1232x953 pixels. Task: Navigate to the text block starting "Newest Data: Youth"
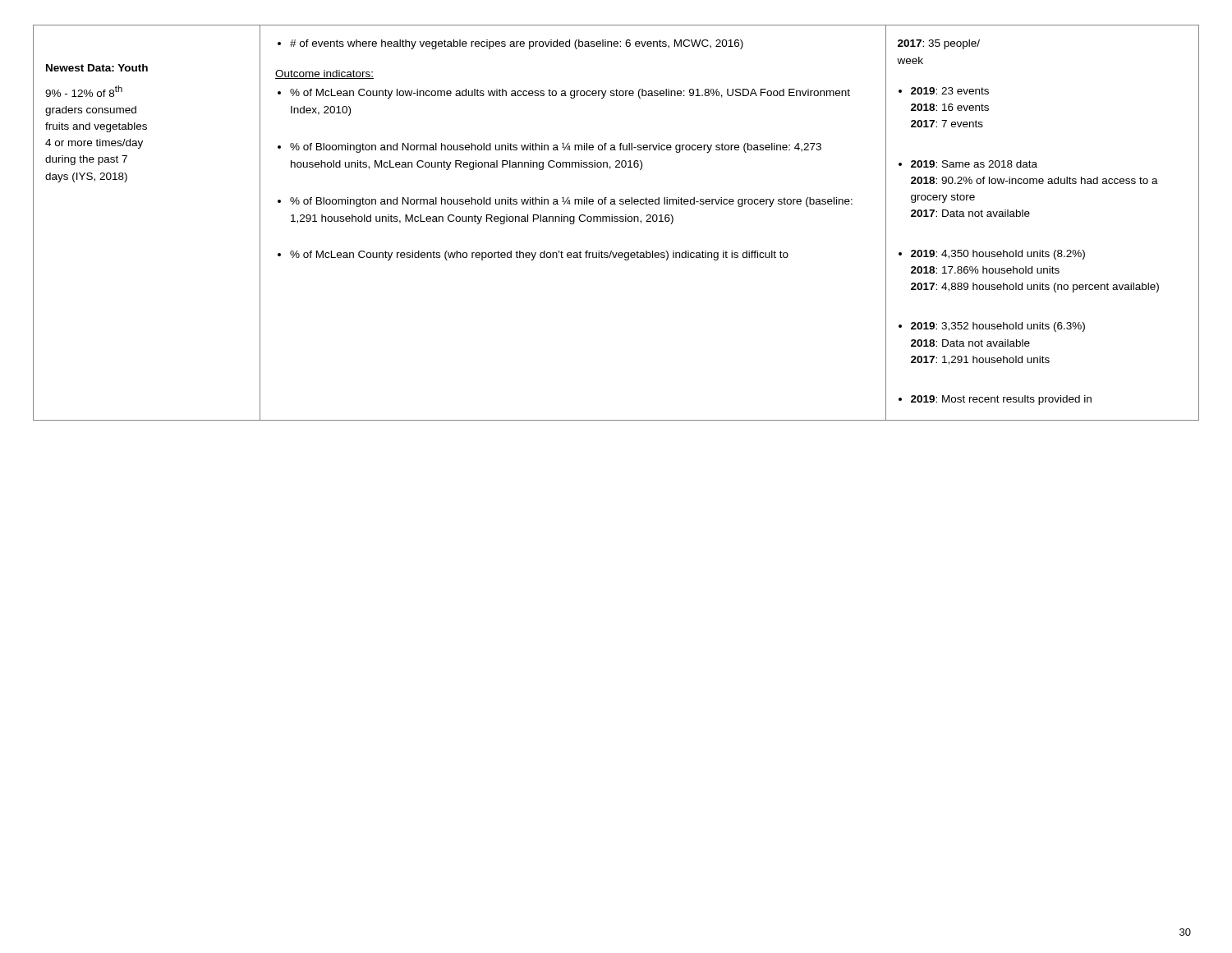147,122
